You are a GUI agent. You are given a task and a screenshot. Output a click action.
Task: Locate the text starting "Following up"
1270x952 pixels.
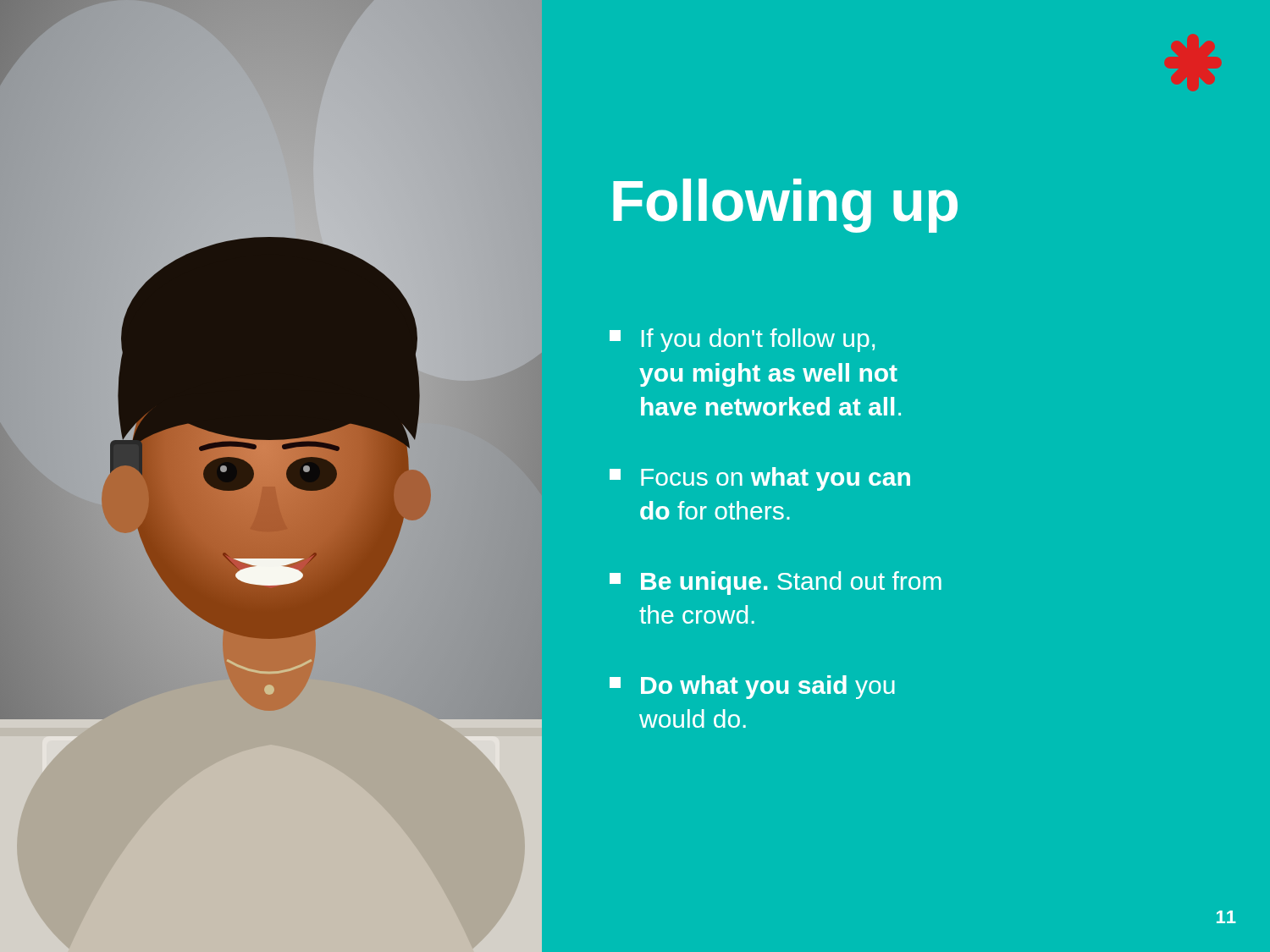coord(919,201)
